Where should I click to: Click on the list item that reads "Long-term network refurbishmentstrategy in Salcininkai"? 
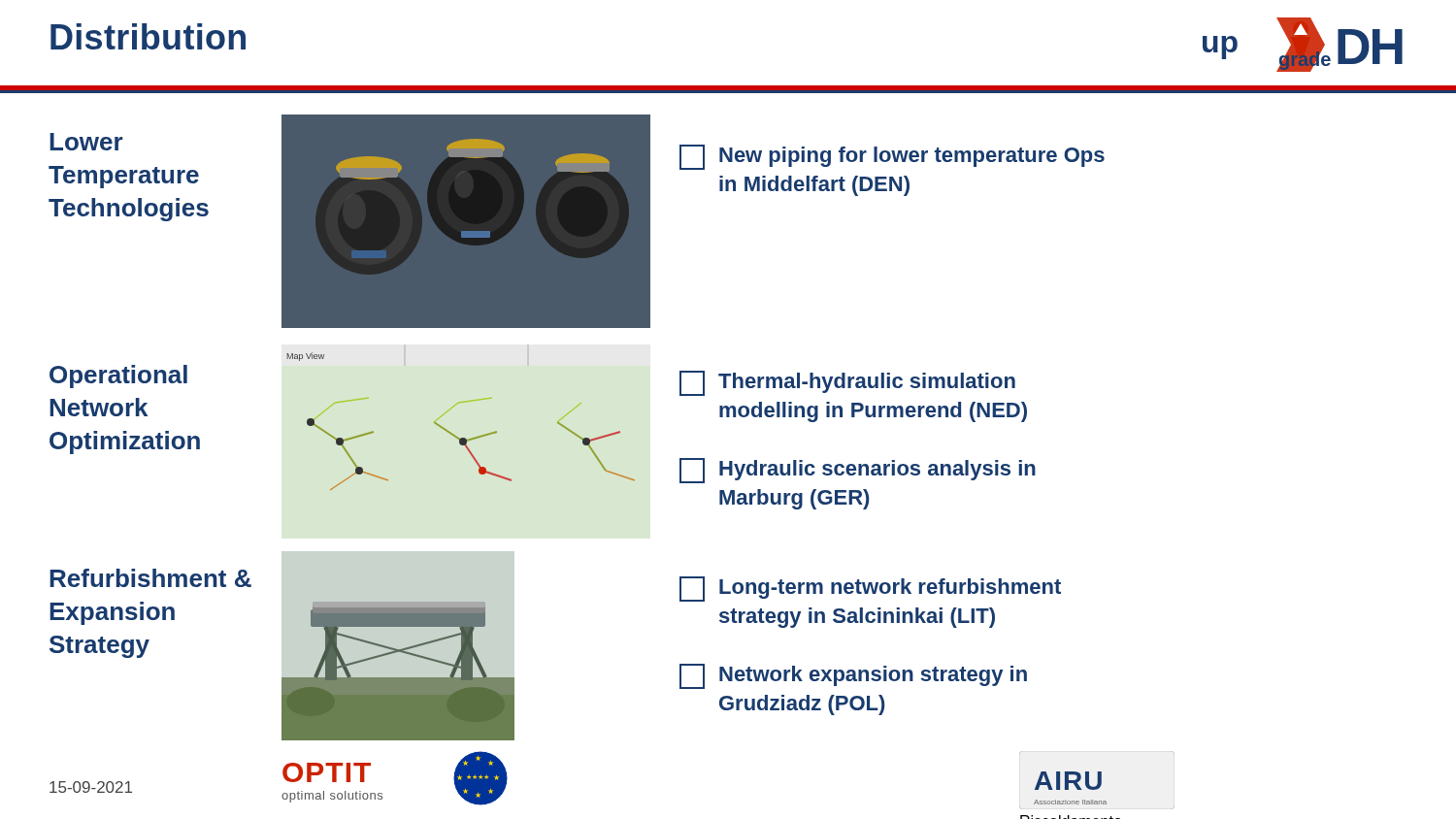click(x=870, y=601)
